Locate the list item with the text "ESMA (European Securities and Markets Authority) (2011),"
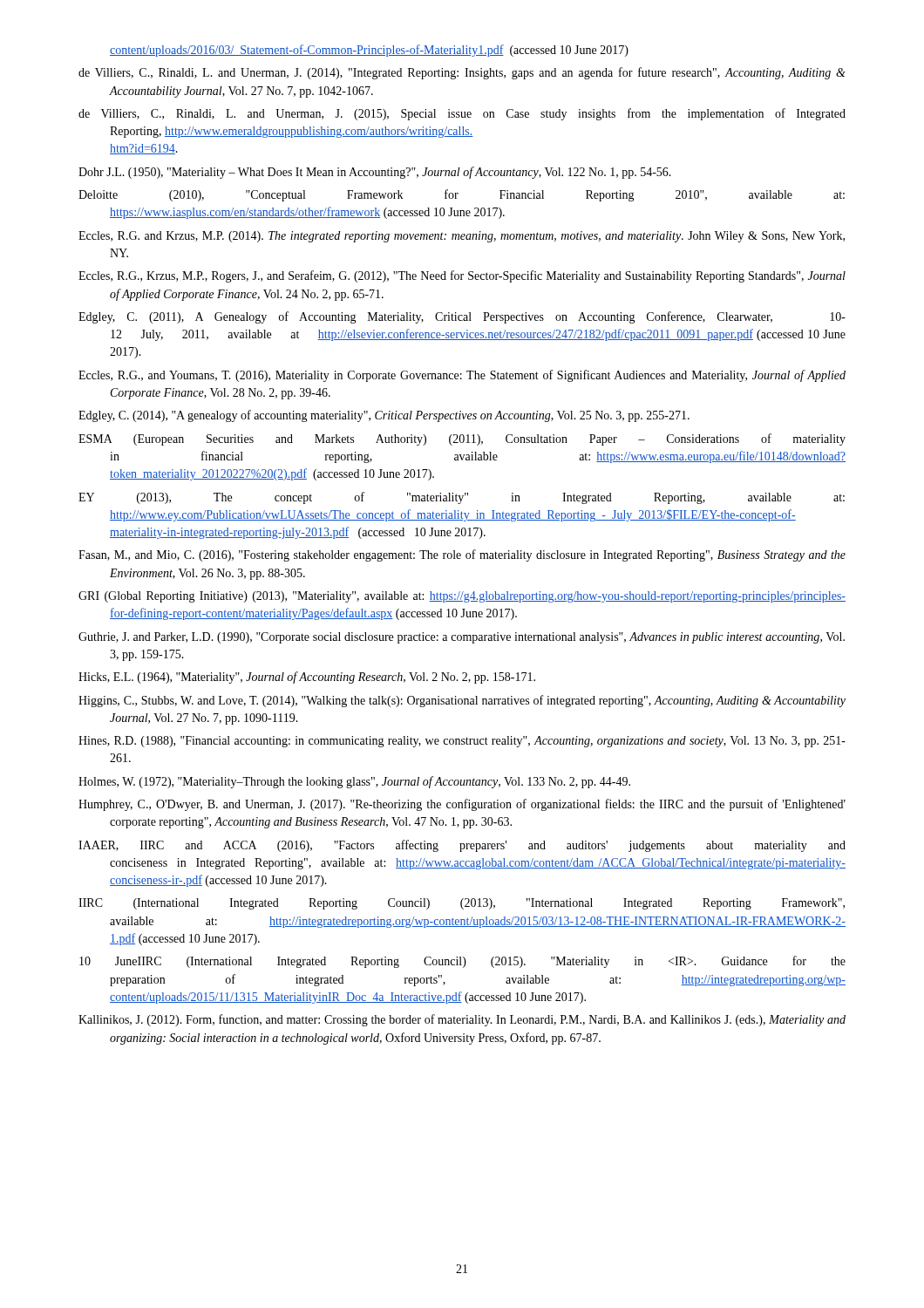 tap(462, 456)
